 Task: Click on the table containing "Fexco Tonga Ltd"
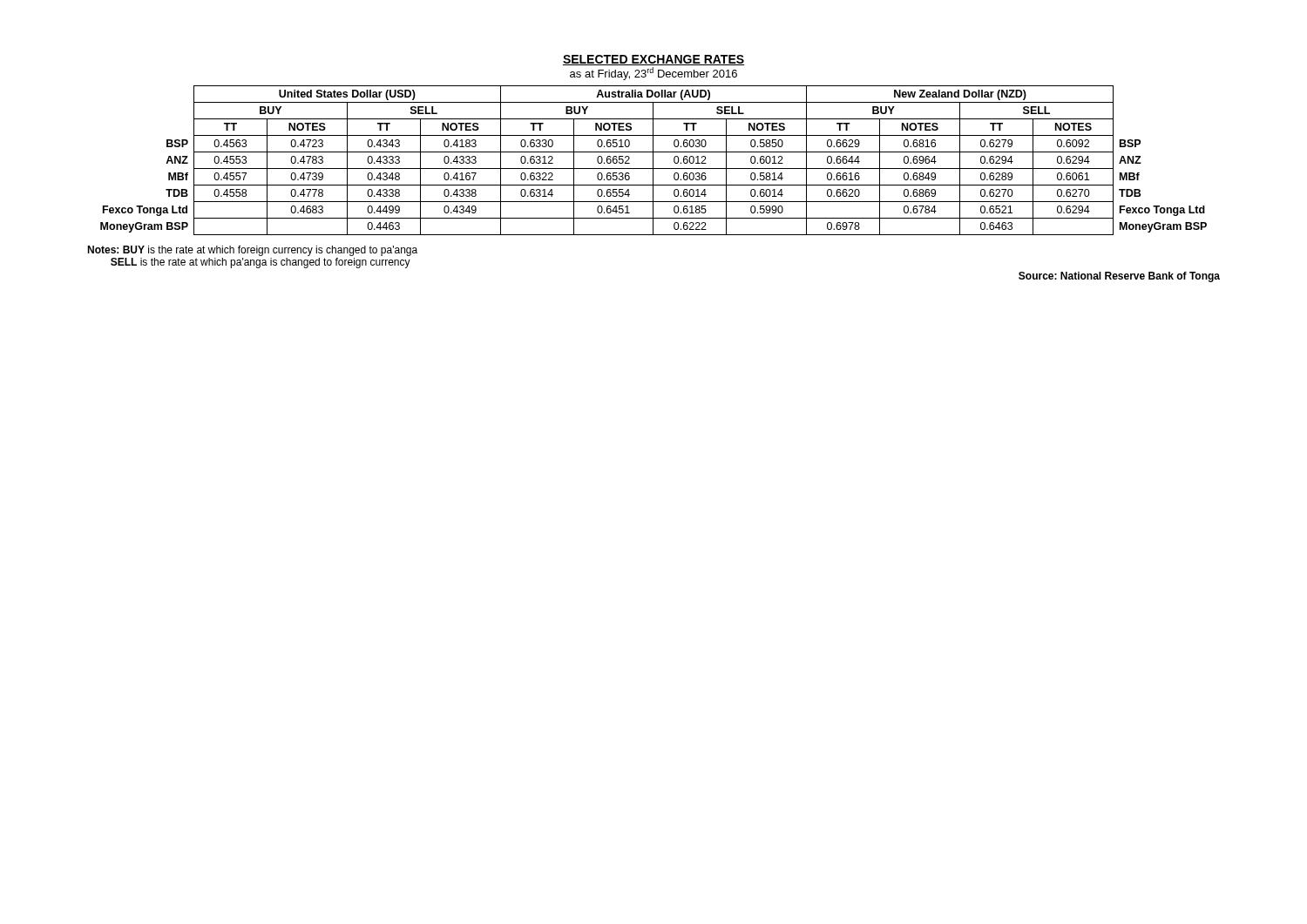[654, 161]
